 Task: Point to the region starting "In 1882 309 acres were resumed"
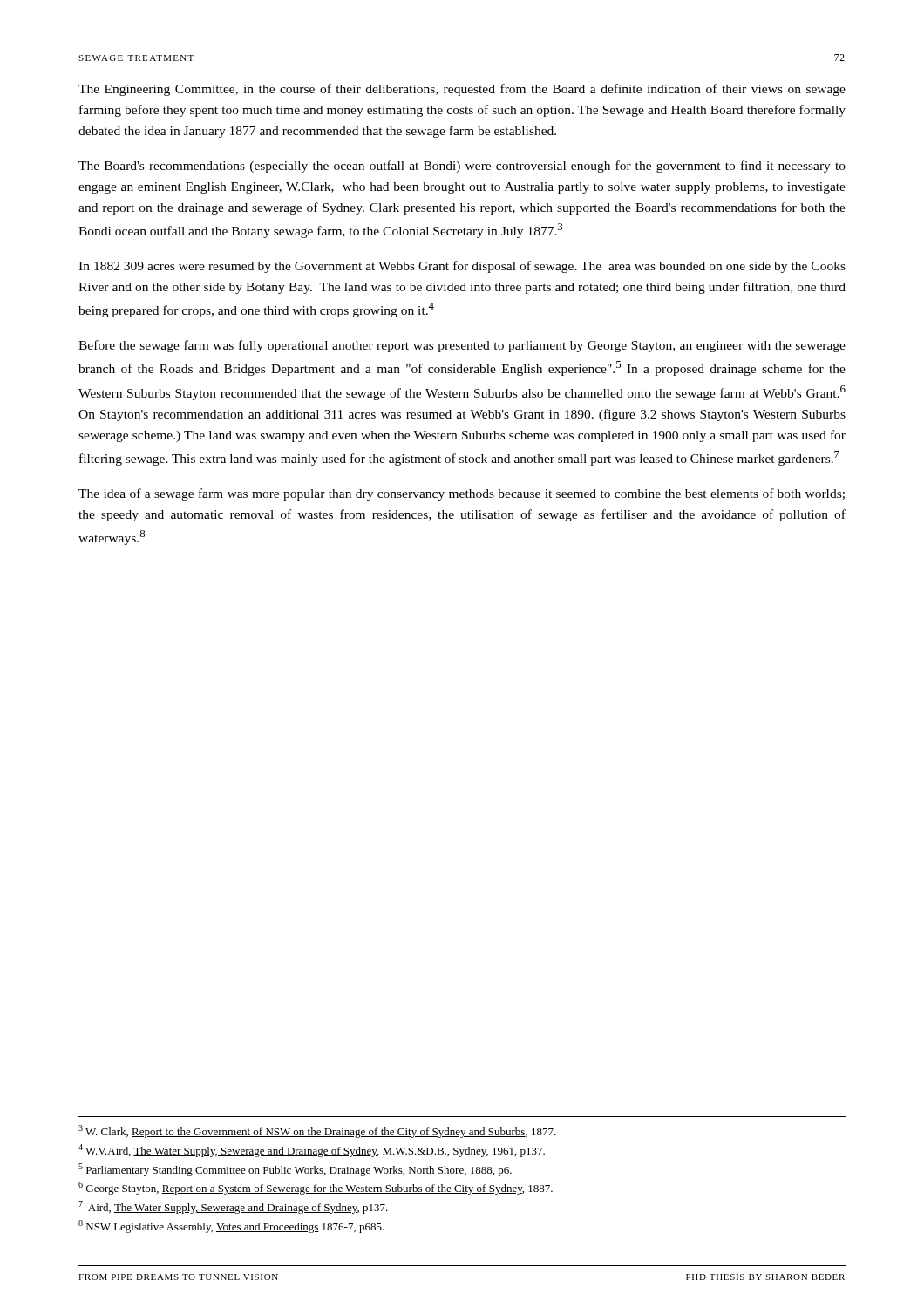pyautogui.click(x=462, y=288)
